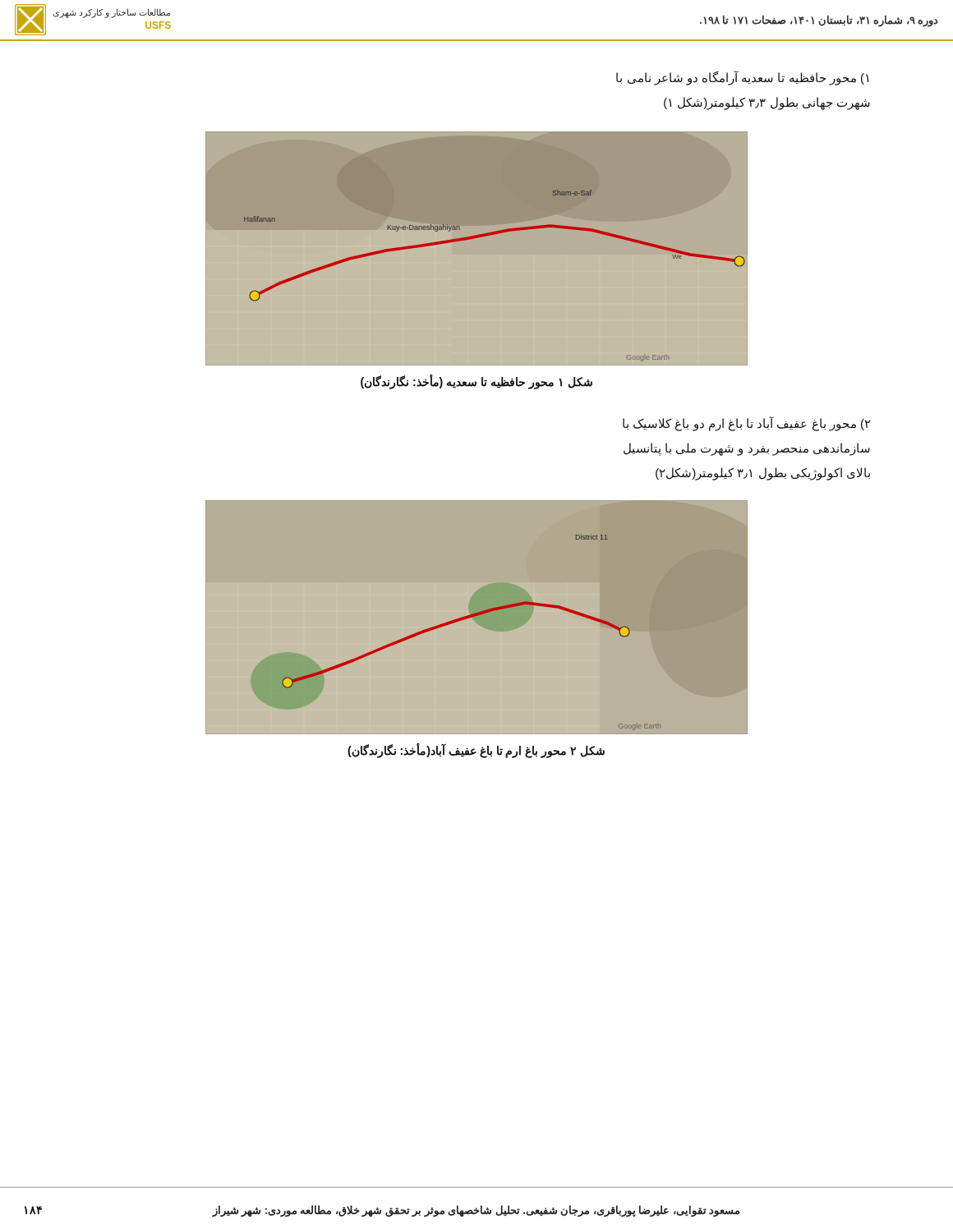Image resolution: width=953 pixels, height=1232 pixels.
Task: Point to the caption beginning "شکل ۲ محور باغ ارم تا باغ"
Action: (x=476, y=751)
